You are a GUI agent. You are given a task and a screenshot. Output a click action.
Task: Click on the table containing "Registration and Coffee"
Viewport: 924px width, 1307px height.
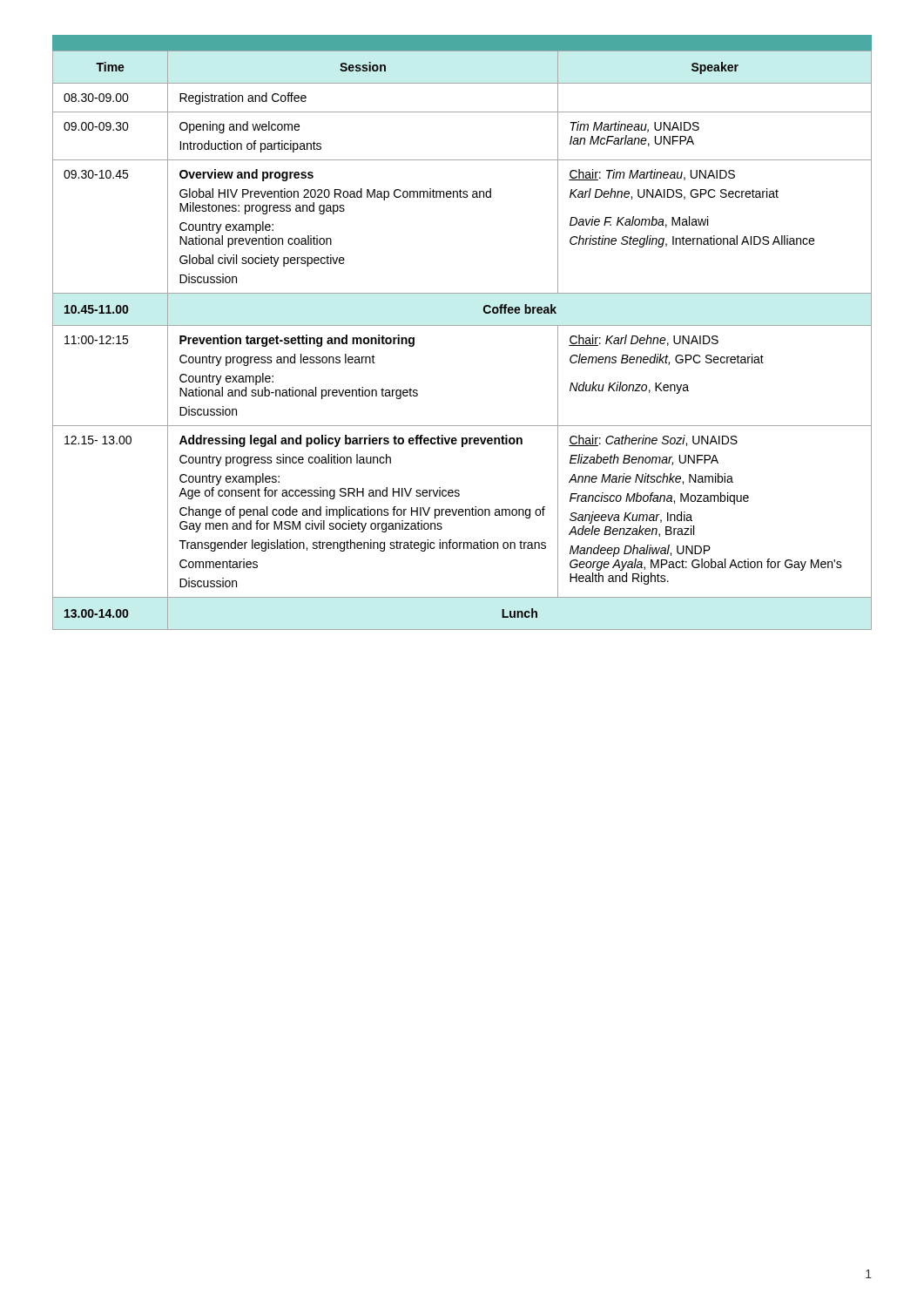tap(462, 340)
